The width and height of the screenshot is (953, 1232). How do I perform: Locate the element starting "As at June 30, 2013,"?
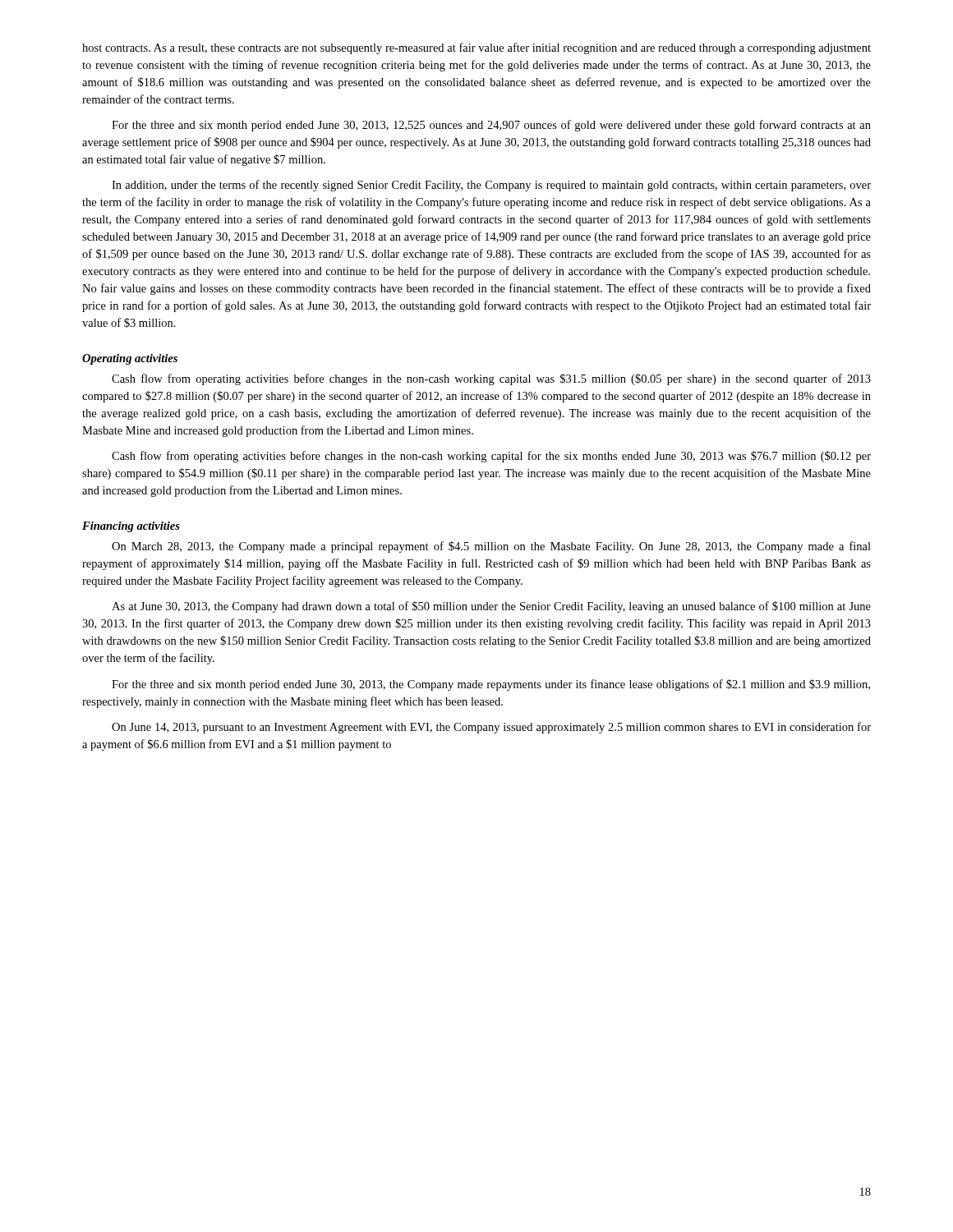click(476, 633)
